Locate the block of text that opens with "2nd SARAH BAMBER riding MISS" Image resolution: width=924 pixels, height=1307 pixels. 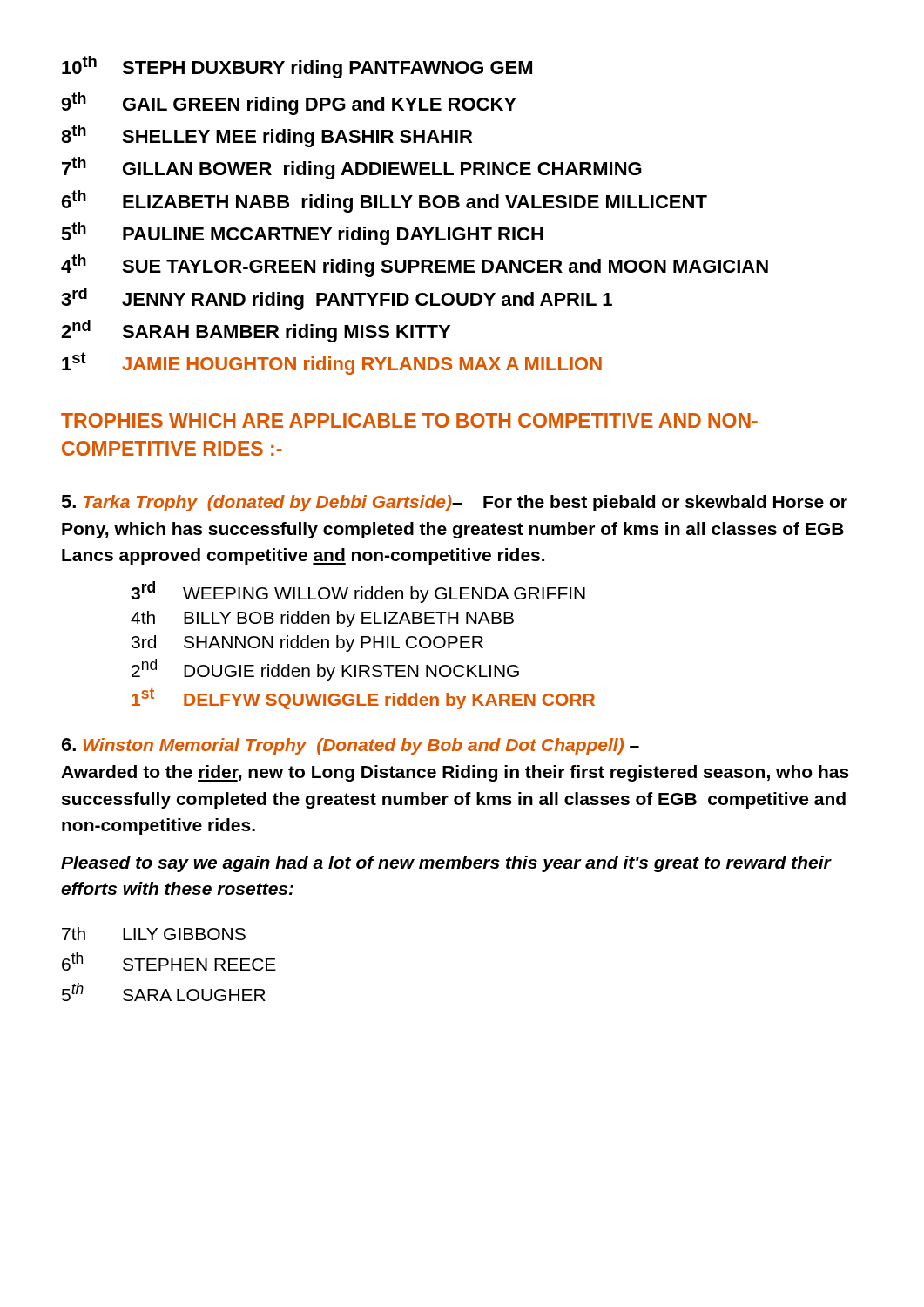point(462,330)
